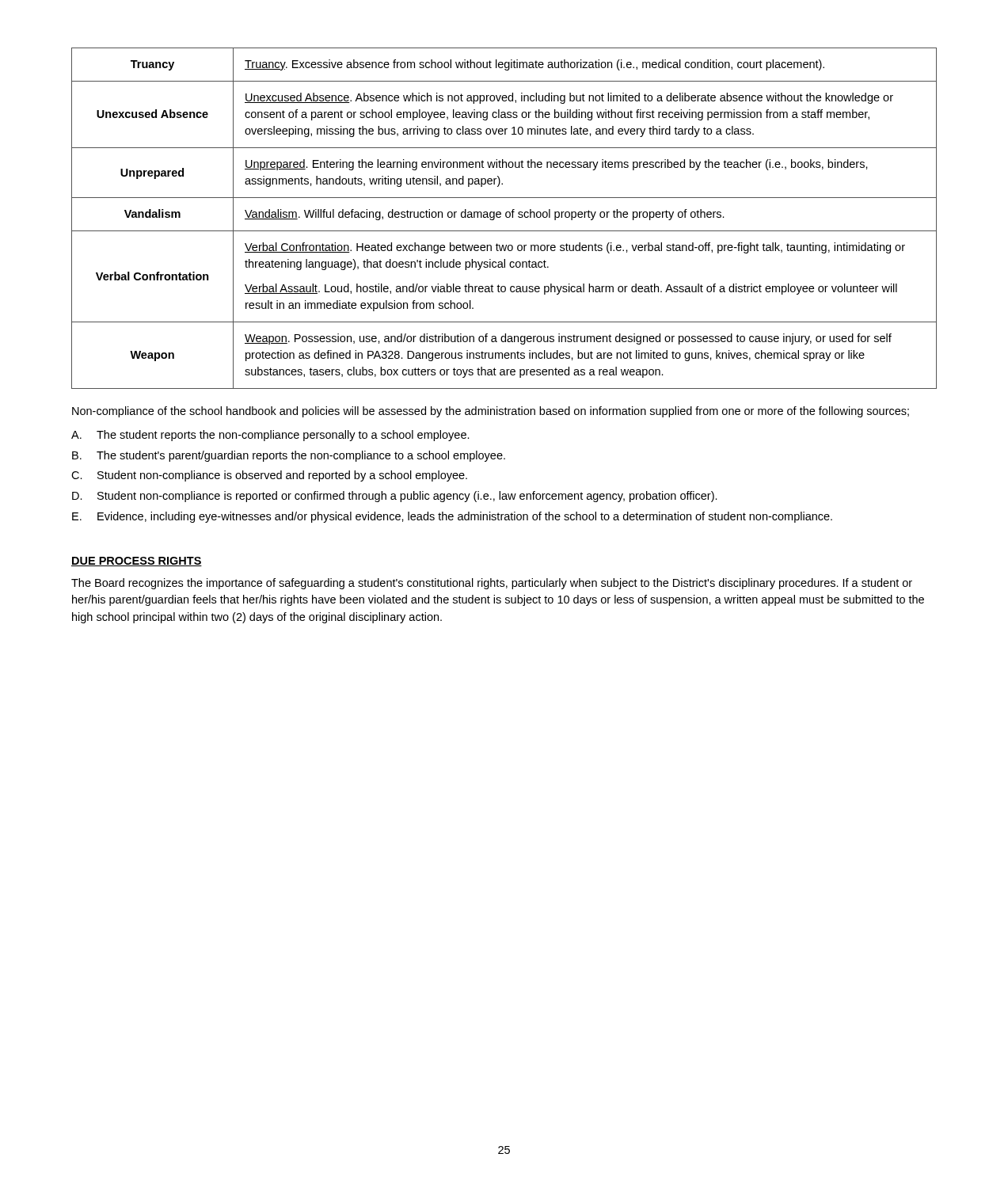Find the region starting "Non-compliance of the school handbook and"
Screen dimensions: 1188x1008
pyautogui.click(x=491, y=411)
